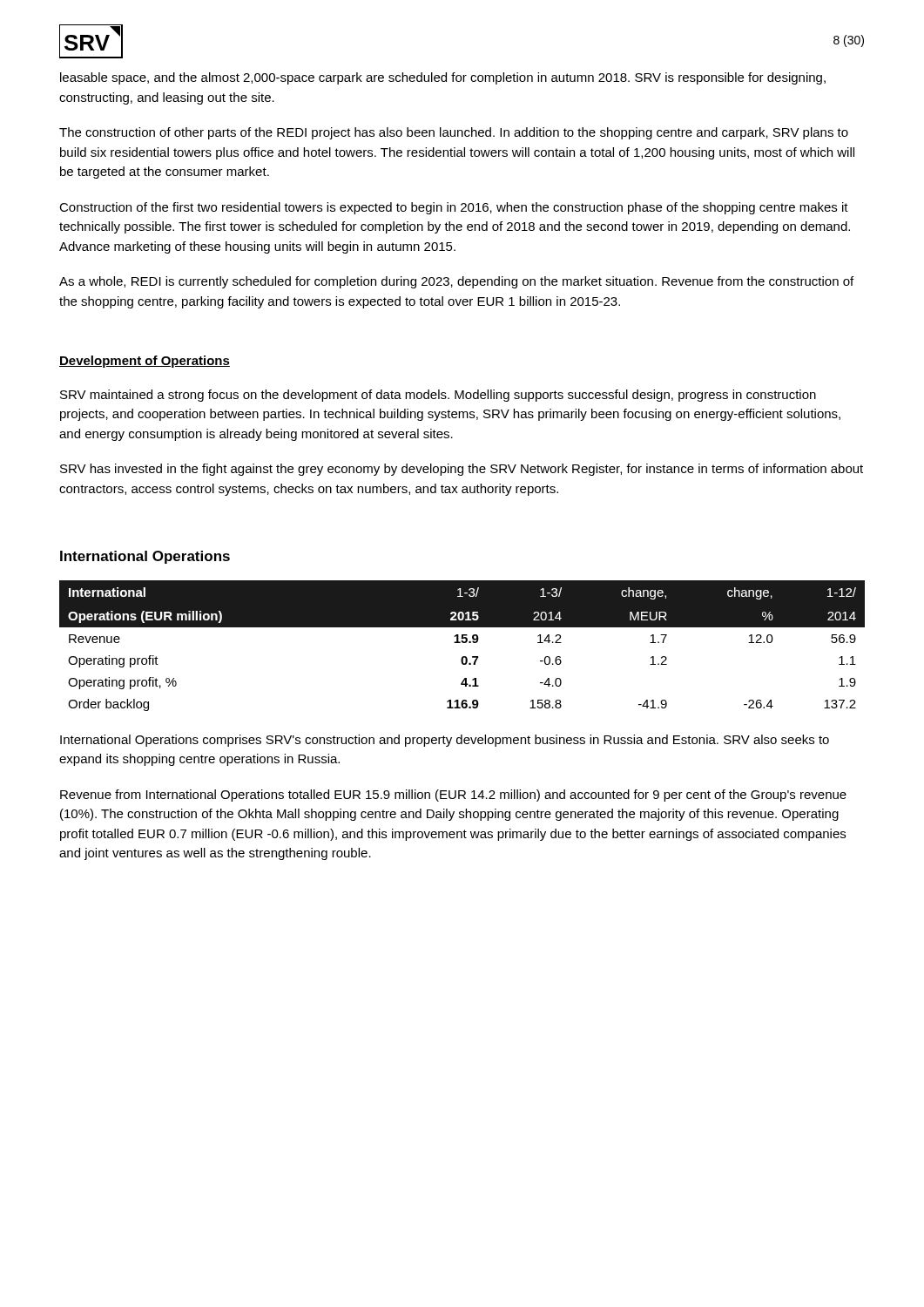Point to the block beginning "International Operations comprises SRV's construction and"
The width and height of the screenshot is (924, 1307).
[x=462, y=749]
